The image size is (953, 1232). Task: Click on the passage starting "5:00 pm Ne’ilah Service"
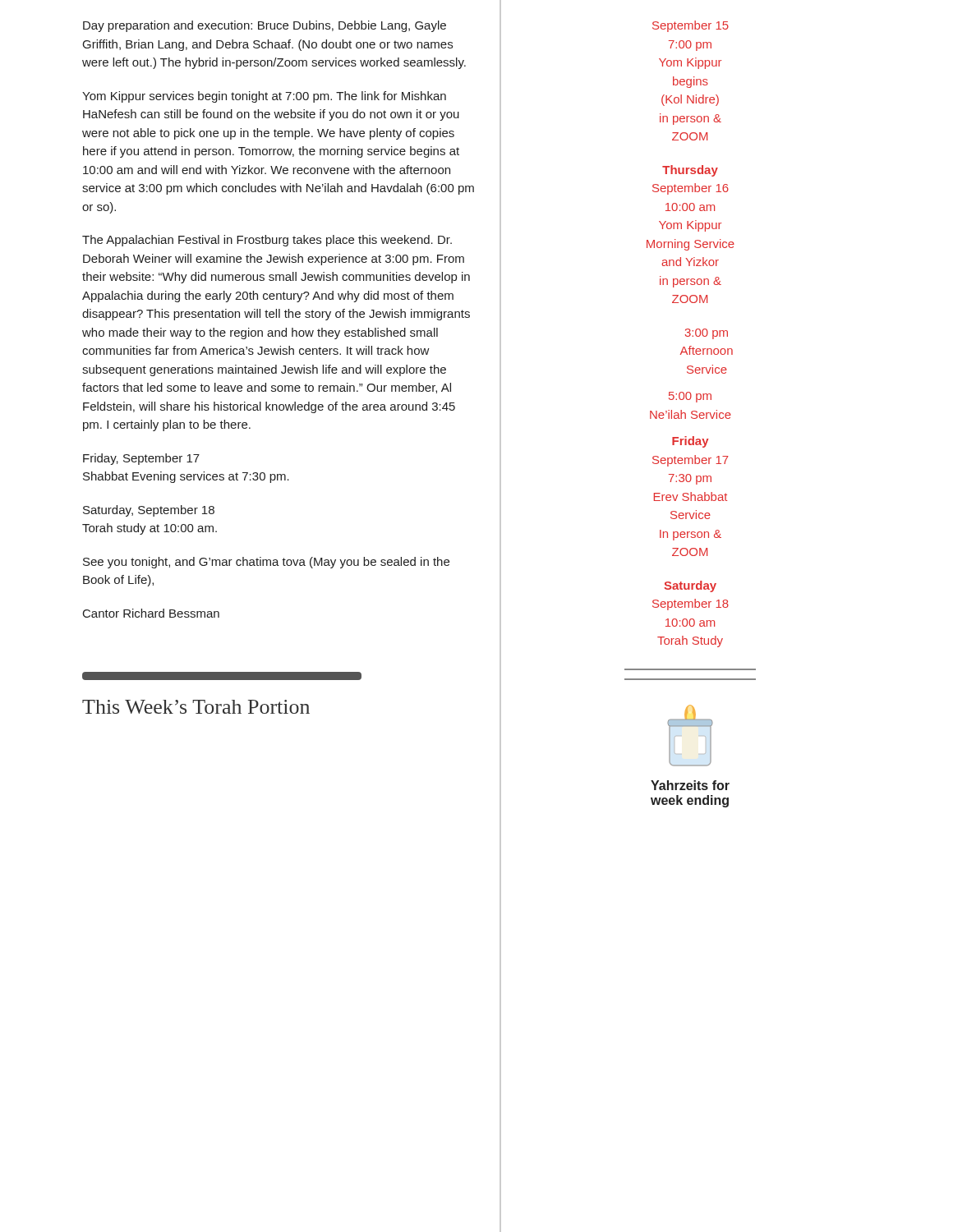click(690, 405)
